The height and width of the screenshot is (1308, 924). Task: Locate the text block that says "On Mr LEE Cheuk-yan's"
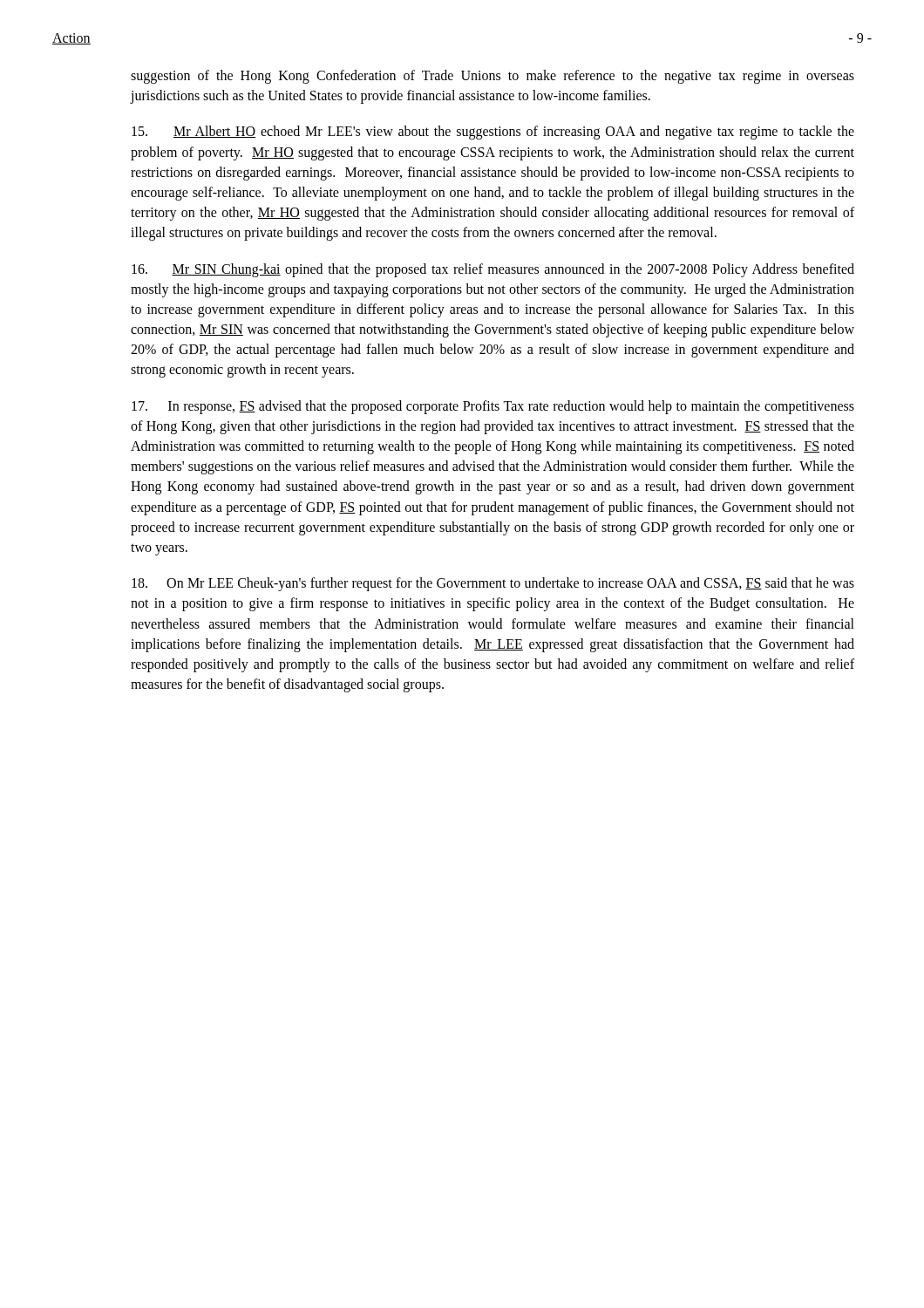tap(492, 634)
